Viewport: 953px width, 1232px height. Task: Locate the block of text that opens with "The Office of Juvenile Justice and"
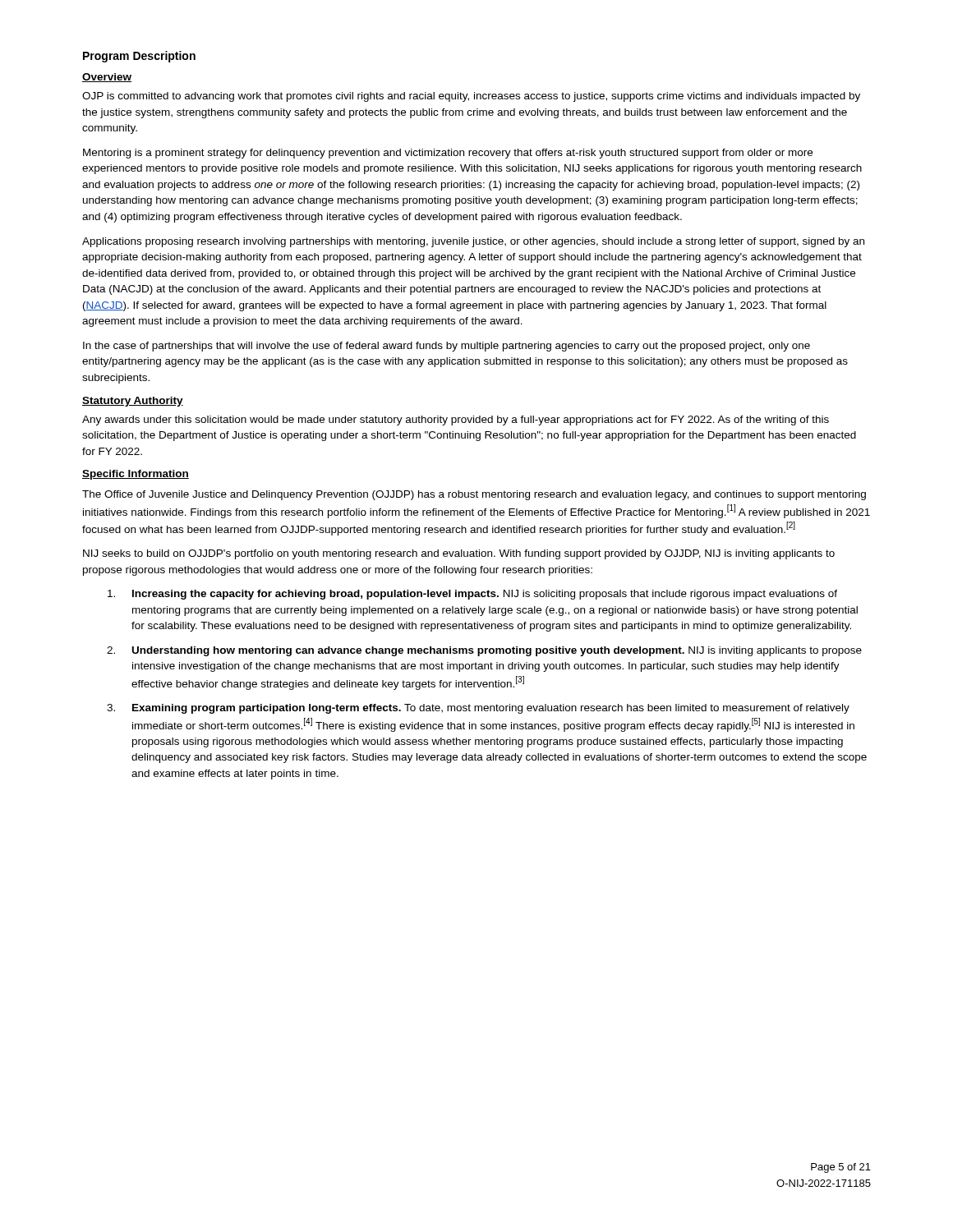pos(476,512)
